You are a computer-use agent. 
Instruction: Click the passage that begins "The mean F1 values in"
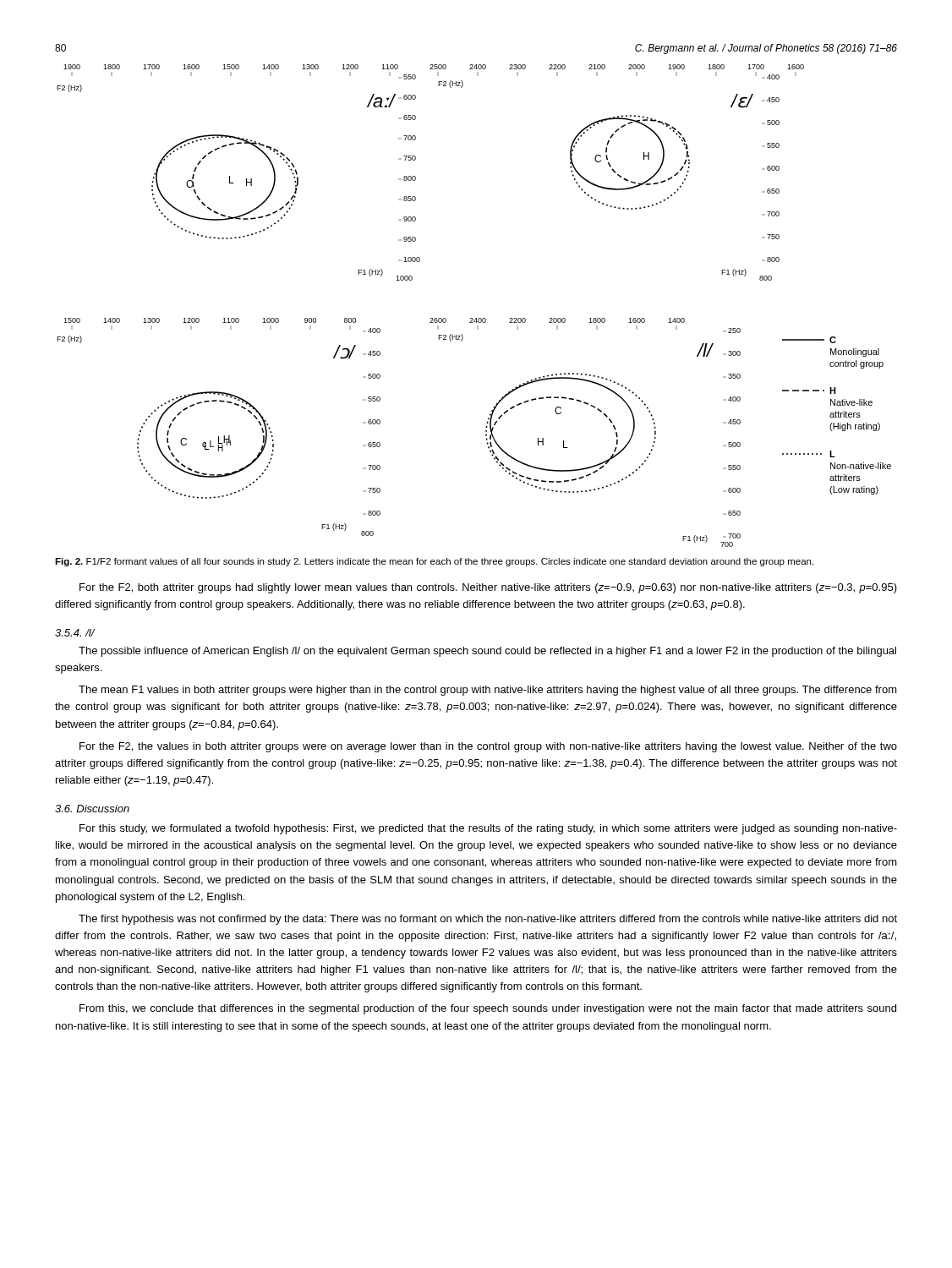[x=476, y=707]
